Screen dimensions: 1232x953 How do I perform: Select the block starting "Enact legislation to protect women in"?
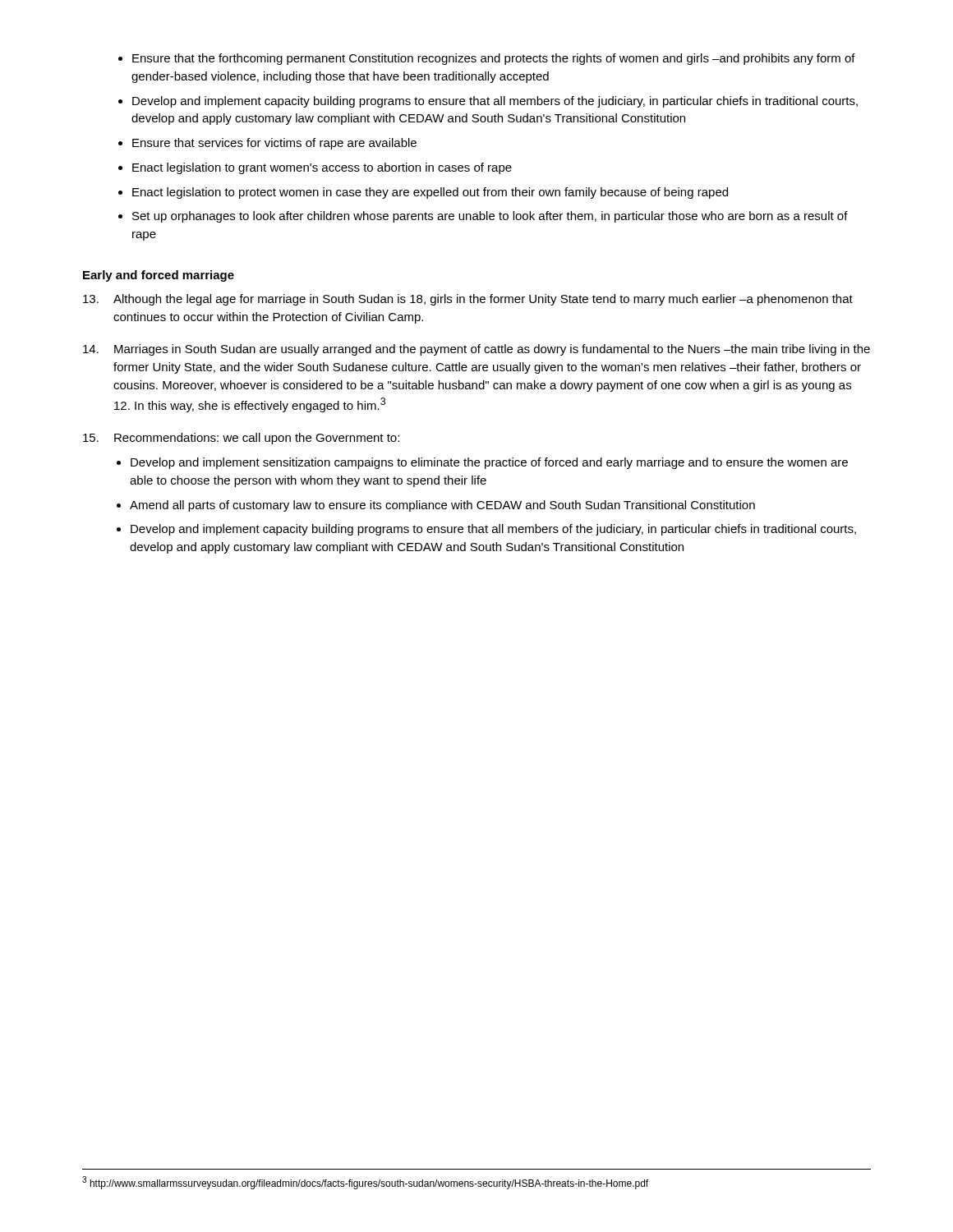pyautogui.click(x=430, y=191)
